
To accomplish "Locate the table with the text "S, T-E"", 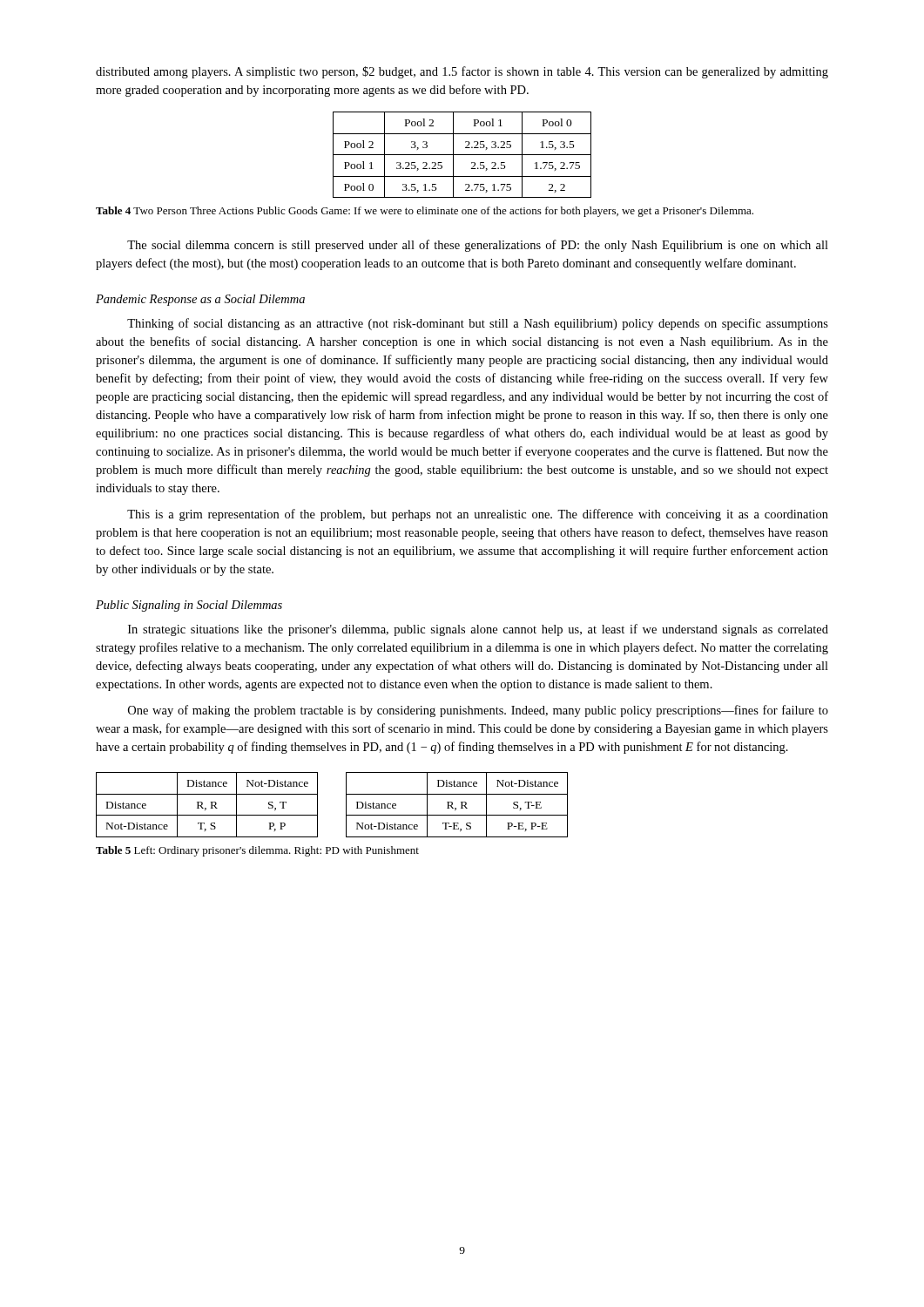I will tap(457, 805).
